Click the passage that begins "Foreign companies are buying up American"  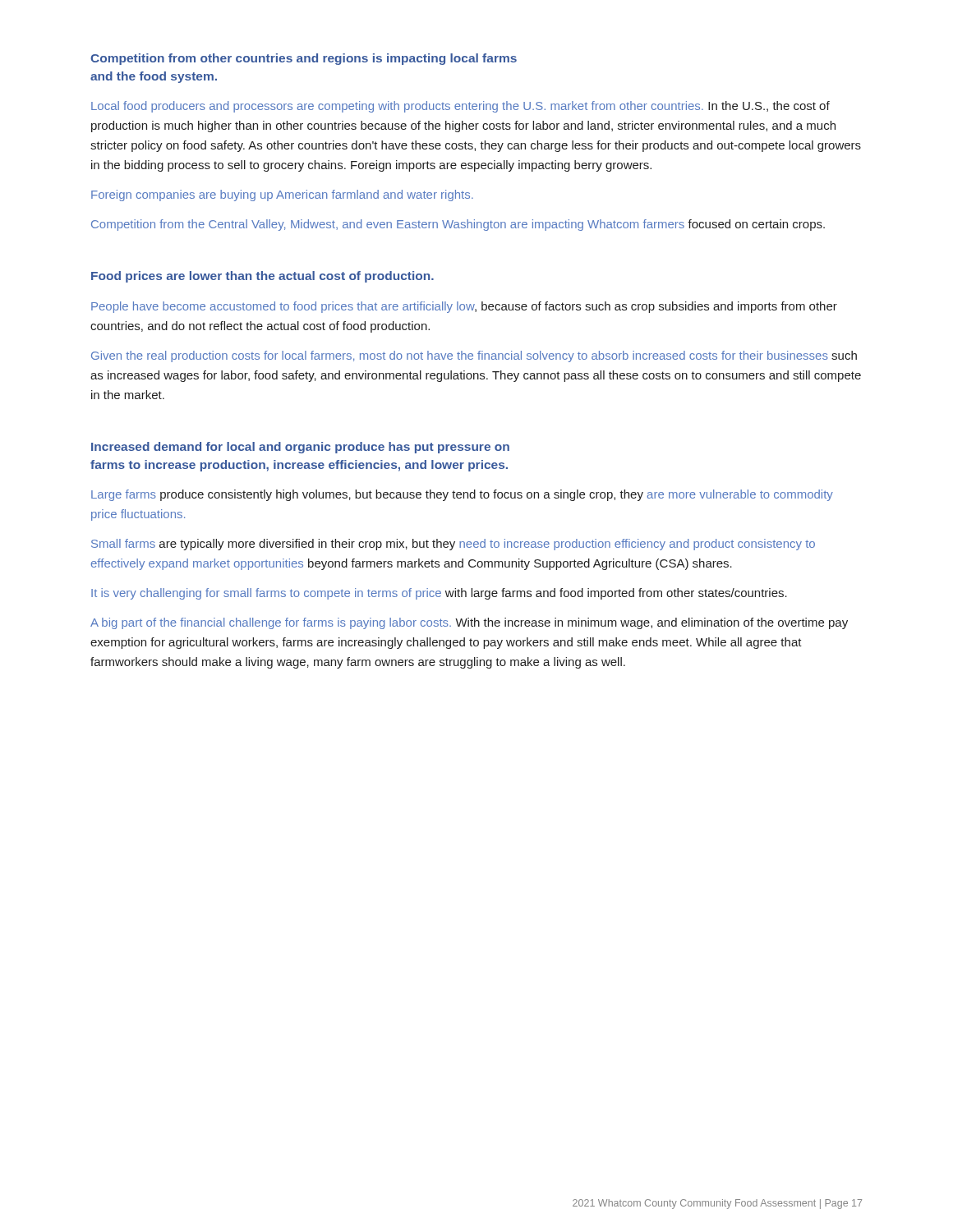(282, 195)
